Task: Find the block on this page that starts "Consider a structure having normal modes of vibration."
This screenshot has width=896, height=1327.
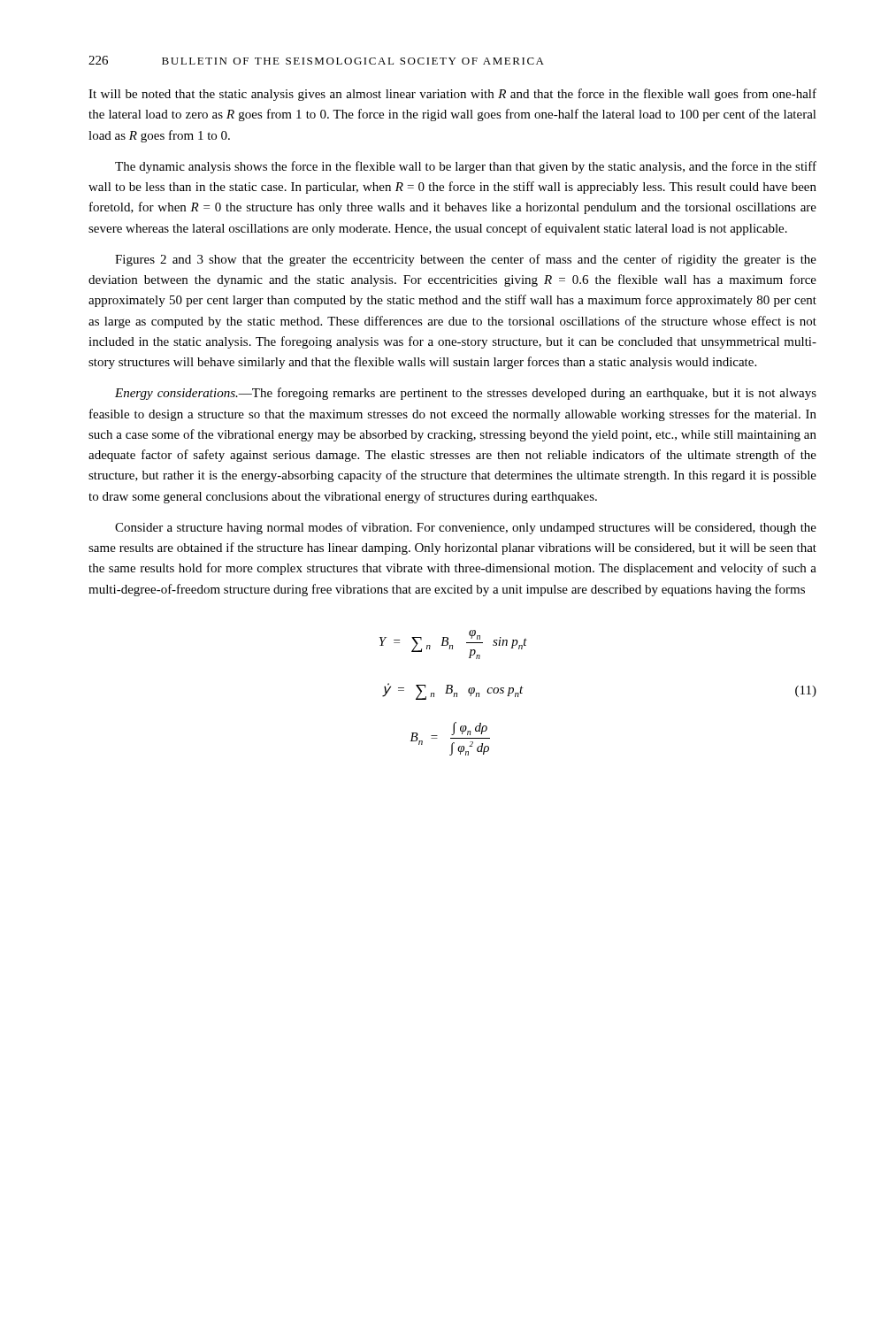Action: point(452,558)
